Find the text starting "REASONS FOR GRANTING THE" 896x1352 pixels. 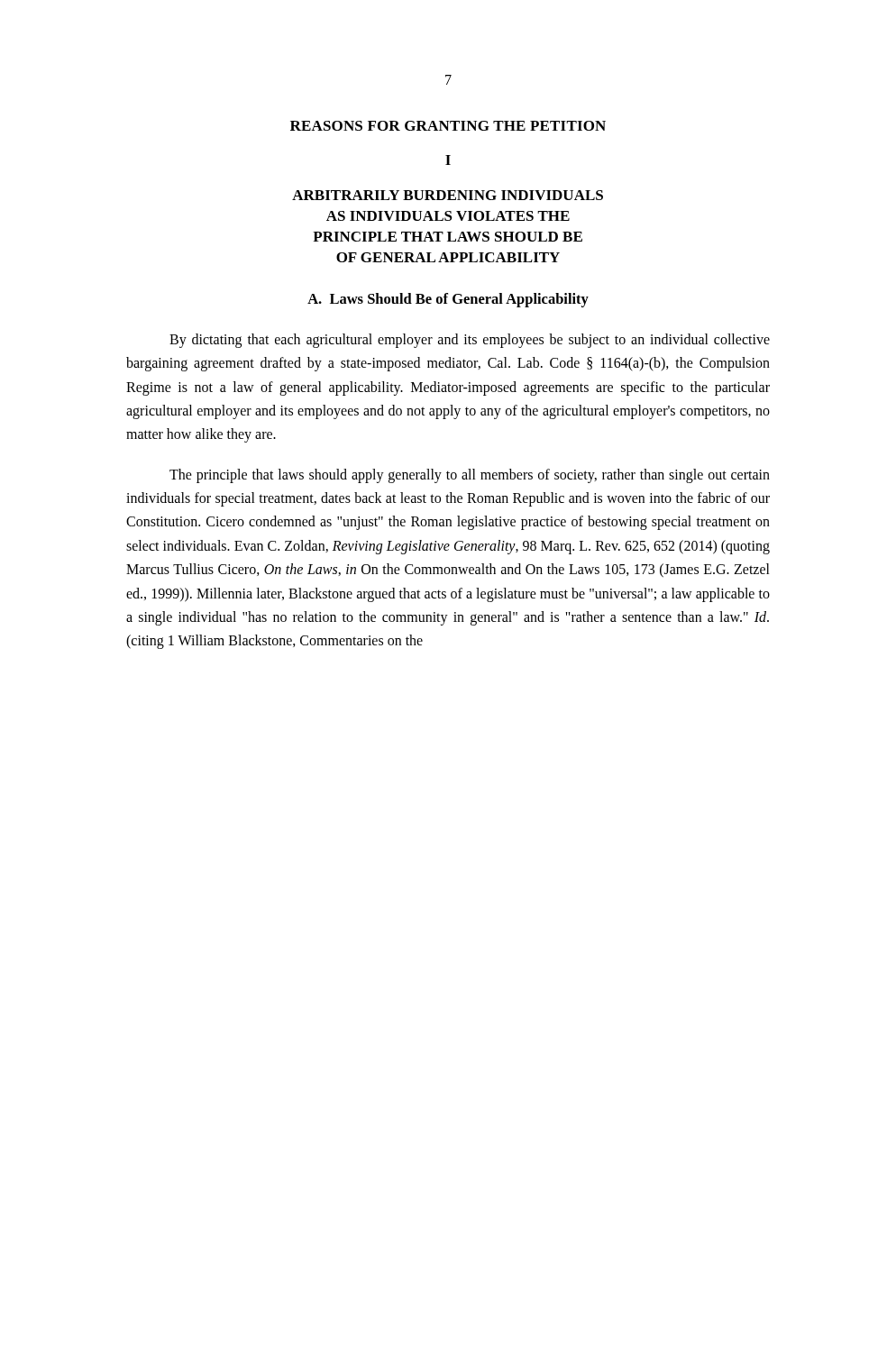click(x=448, y=126)
